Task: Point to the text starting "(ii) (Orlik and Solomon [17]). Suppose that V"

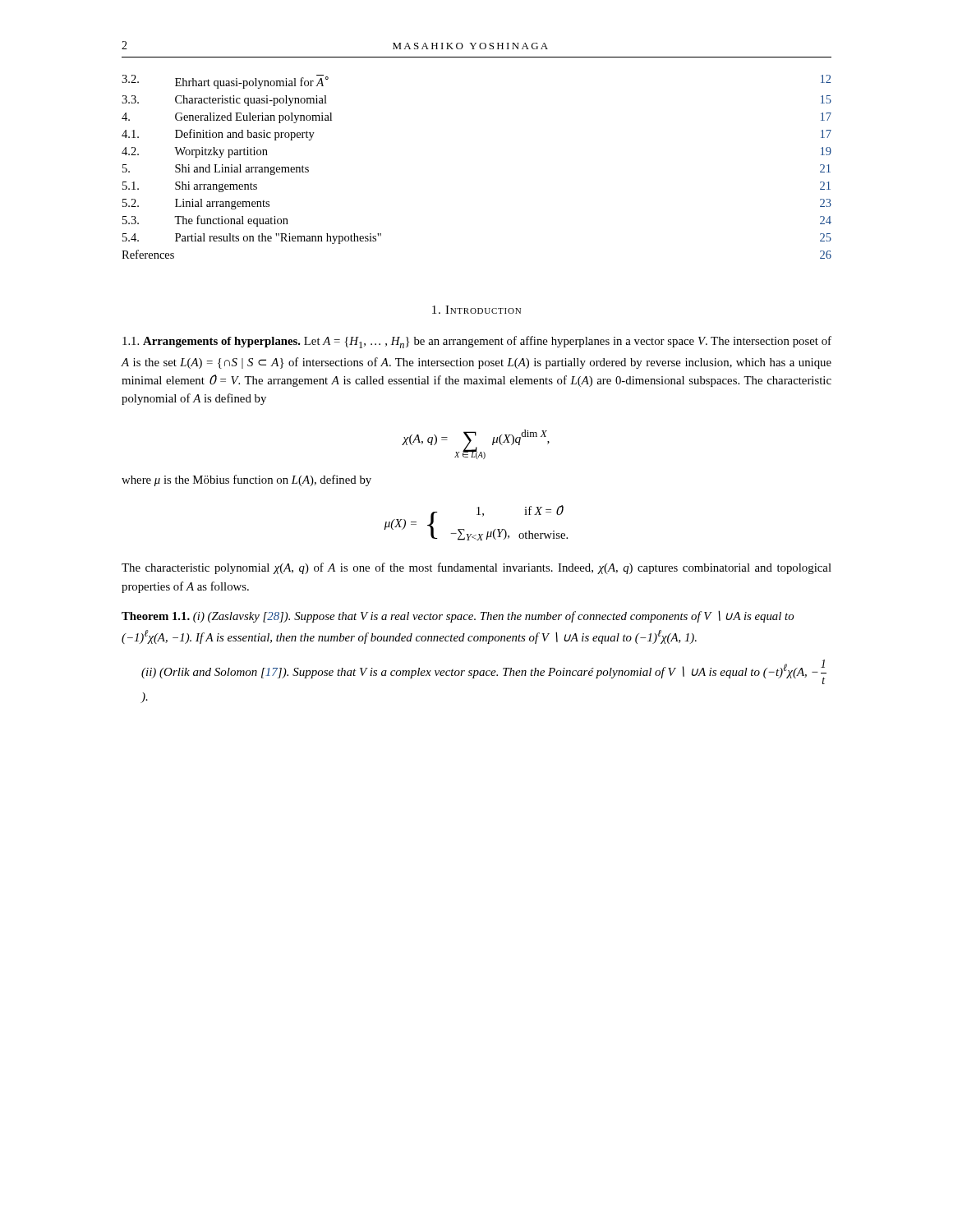Action: click(485, 681)
